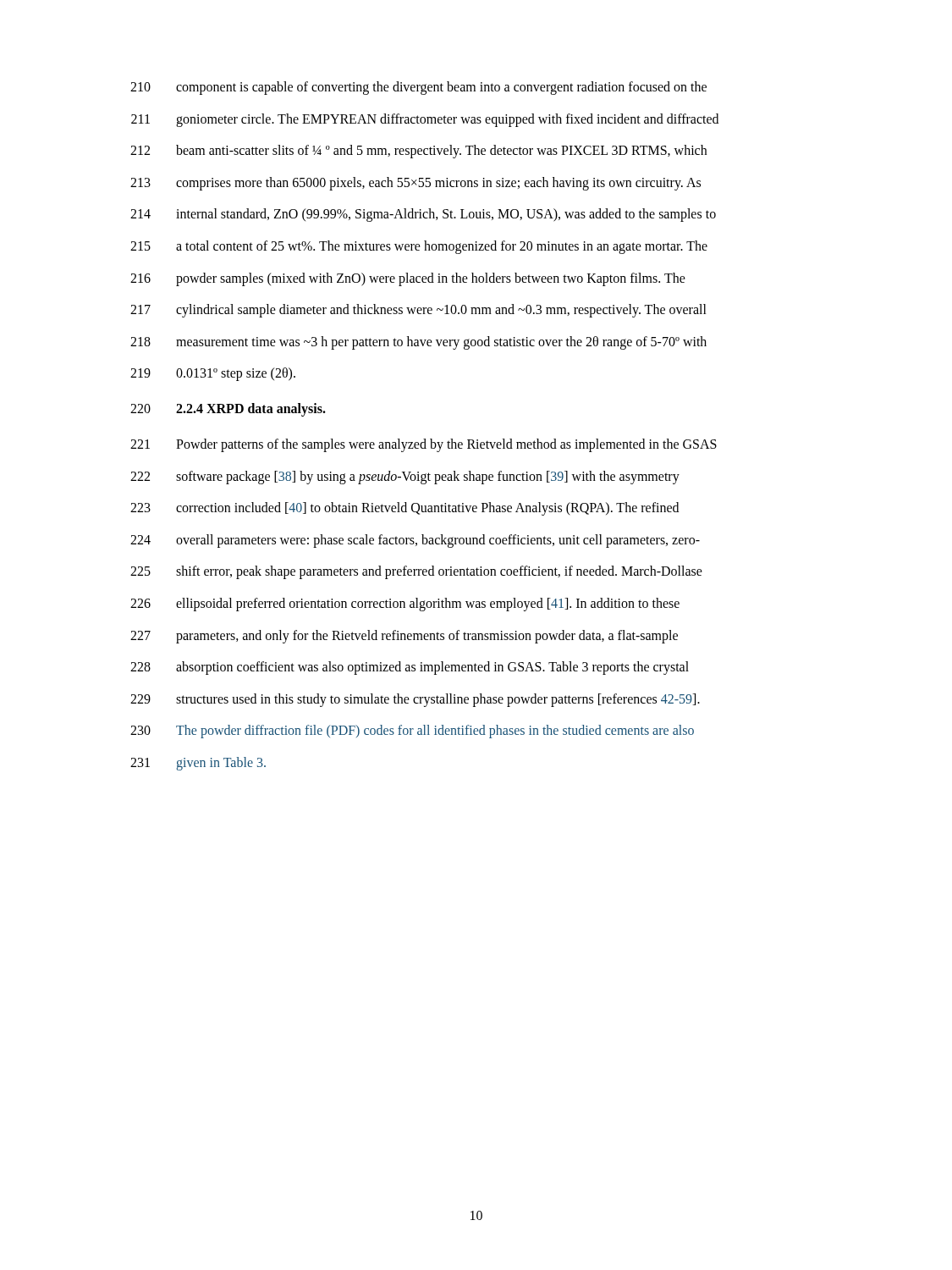Where is the passage that starts "215 a total"?
Image resolution: width=952 pixels, height=1270 pixels.
(x=476, y=246)
